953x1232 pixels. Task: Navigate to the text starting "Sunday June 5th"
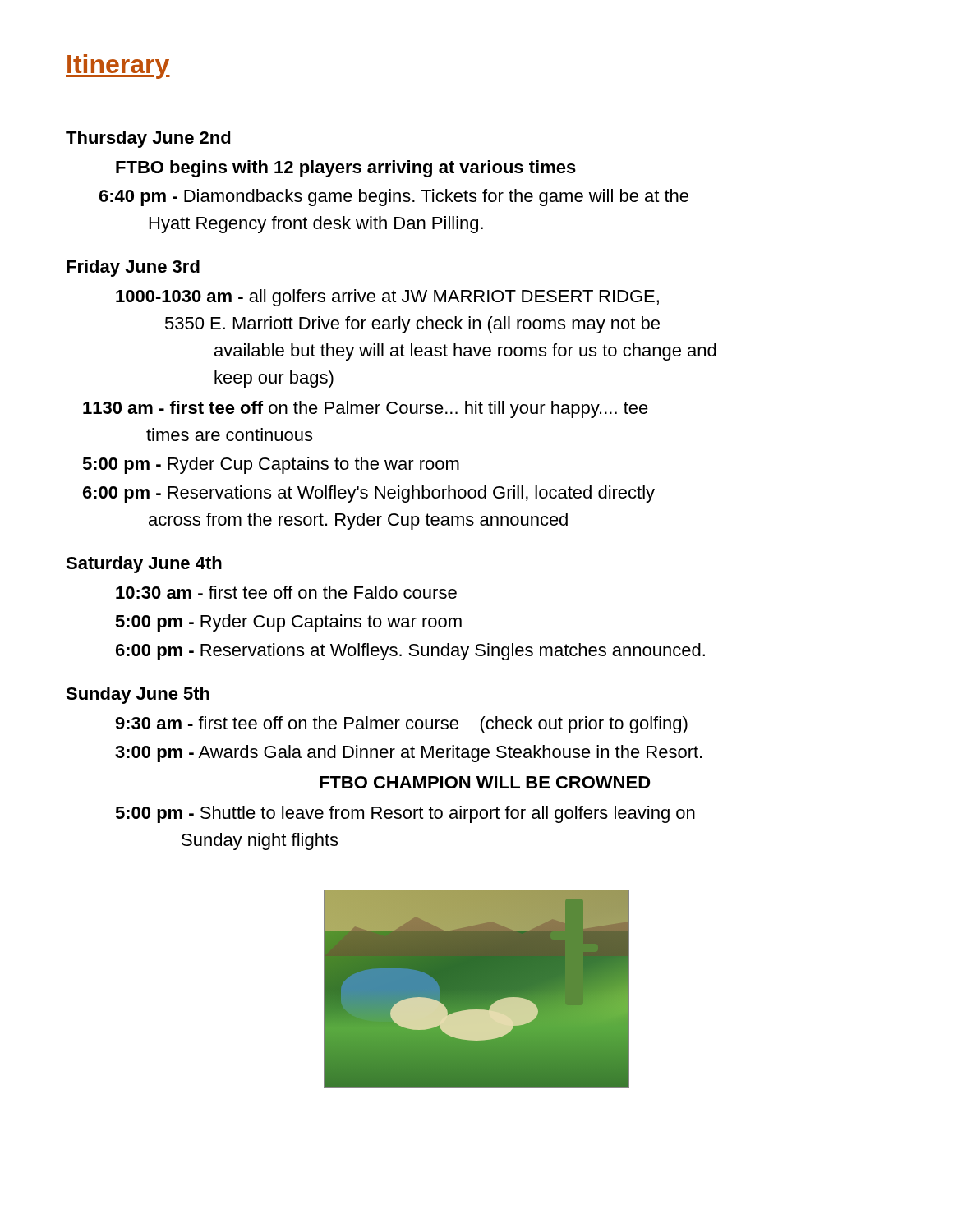click(138, 695)
